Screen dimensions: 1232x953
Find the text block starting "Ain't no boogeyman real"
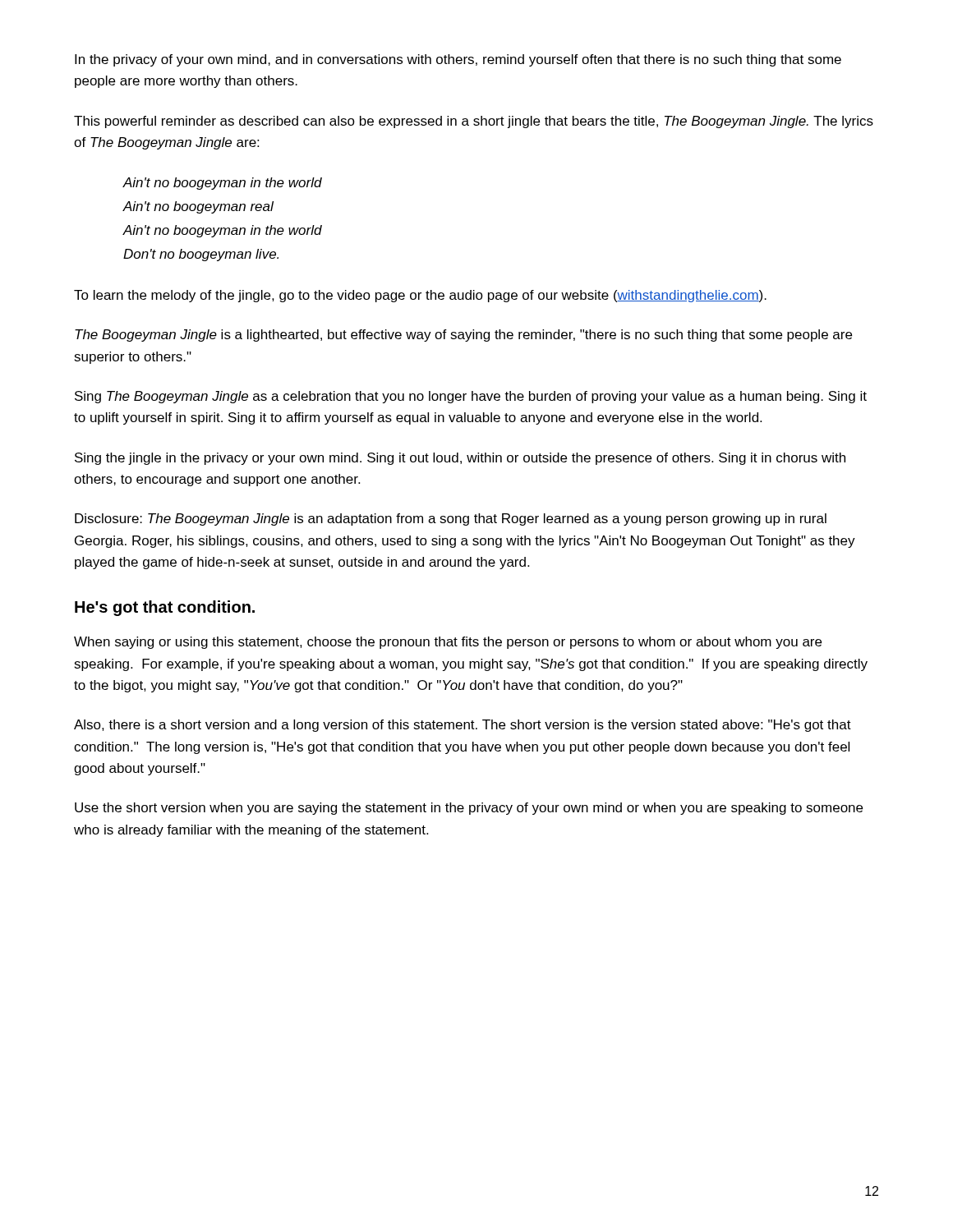[198, 207]
